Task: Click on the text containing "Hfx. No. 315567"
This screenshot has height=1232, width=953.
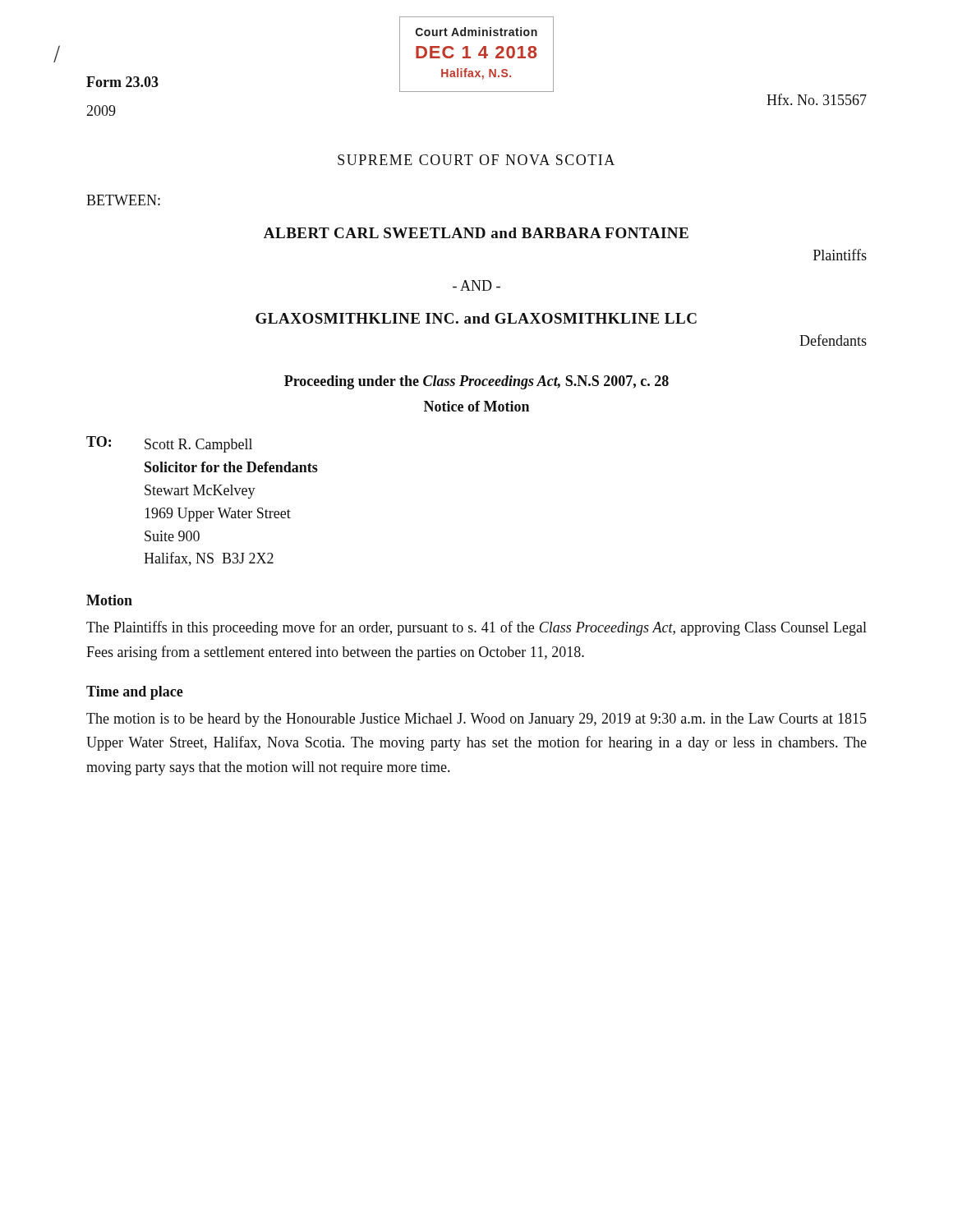Action: 817,100
